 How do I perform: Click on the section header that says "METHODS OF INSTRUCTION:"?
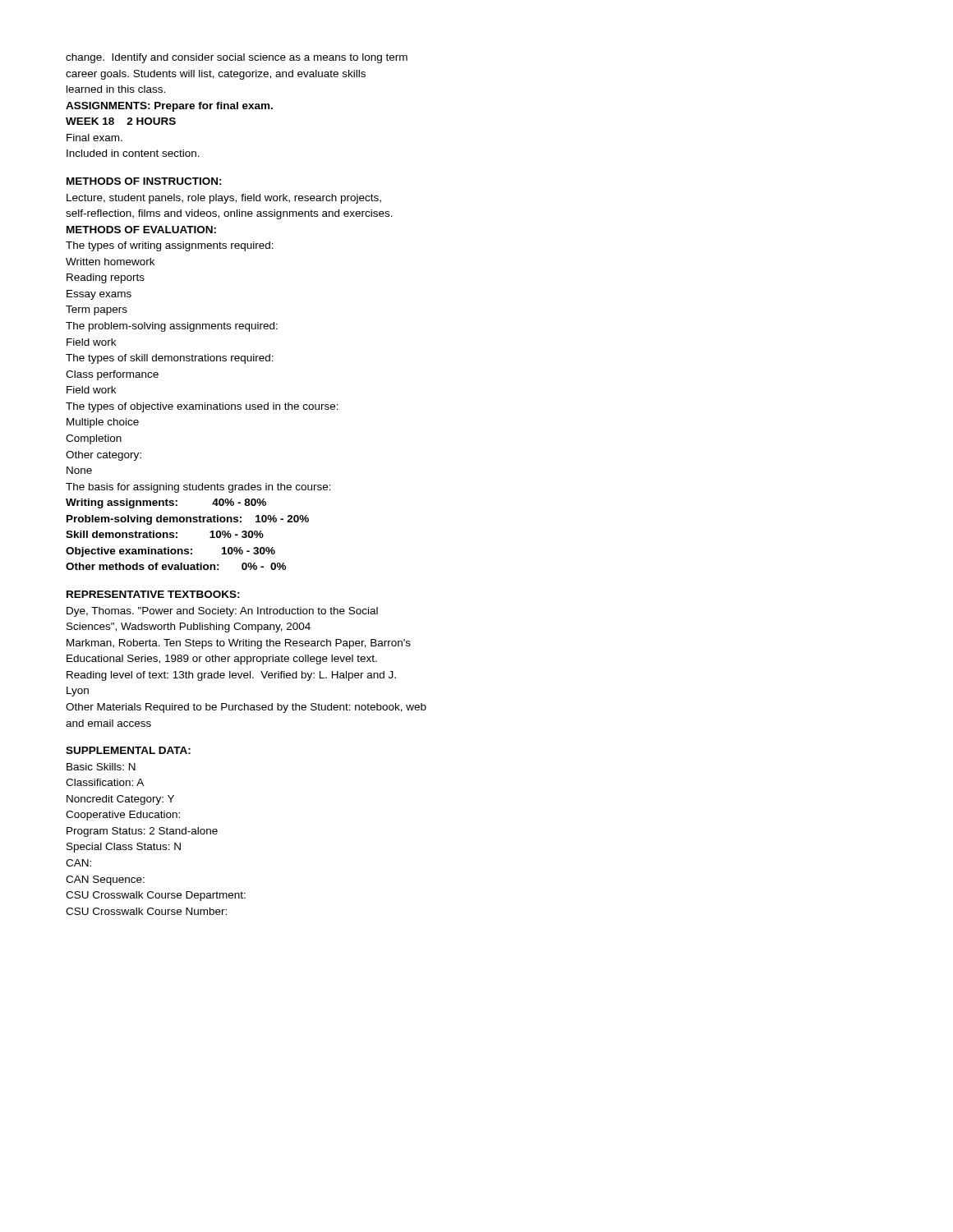(x=144, y=181)
